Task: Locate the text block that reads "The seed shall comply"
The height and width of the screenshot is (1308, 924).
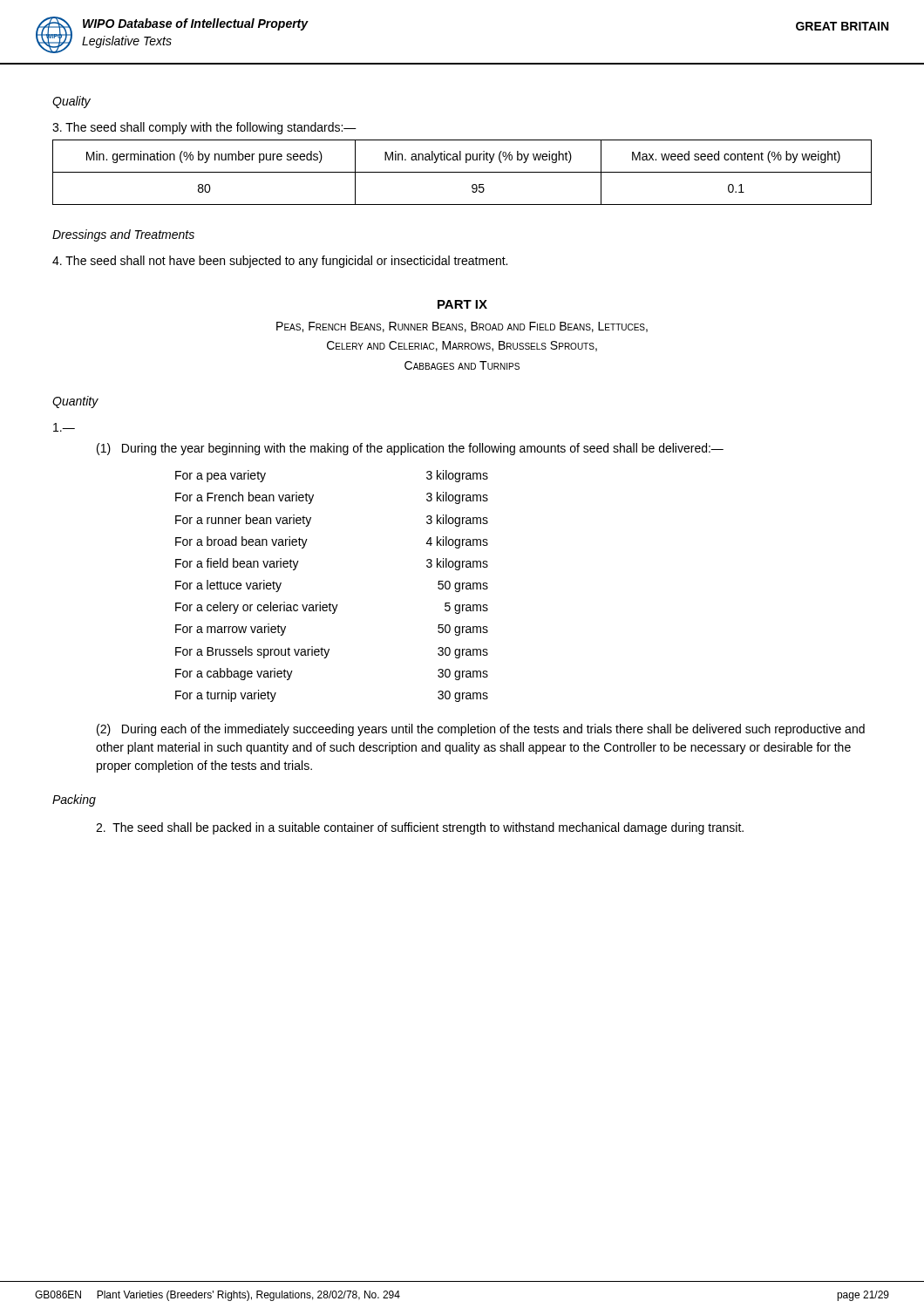Action: [204, 127]
